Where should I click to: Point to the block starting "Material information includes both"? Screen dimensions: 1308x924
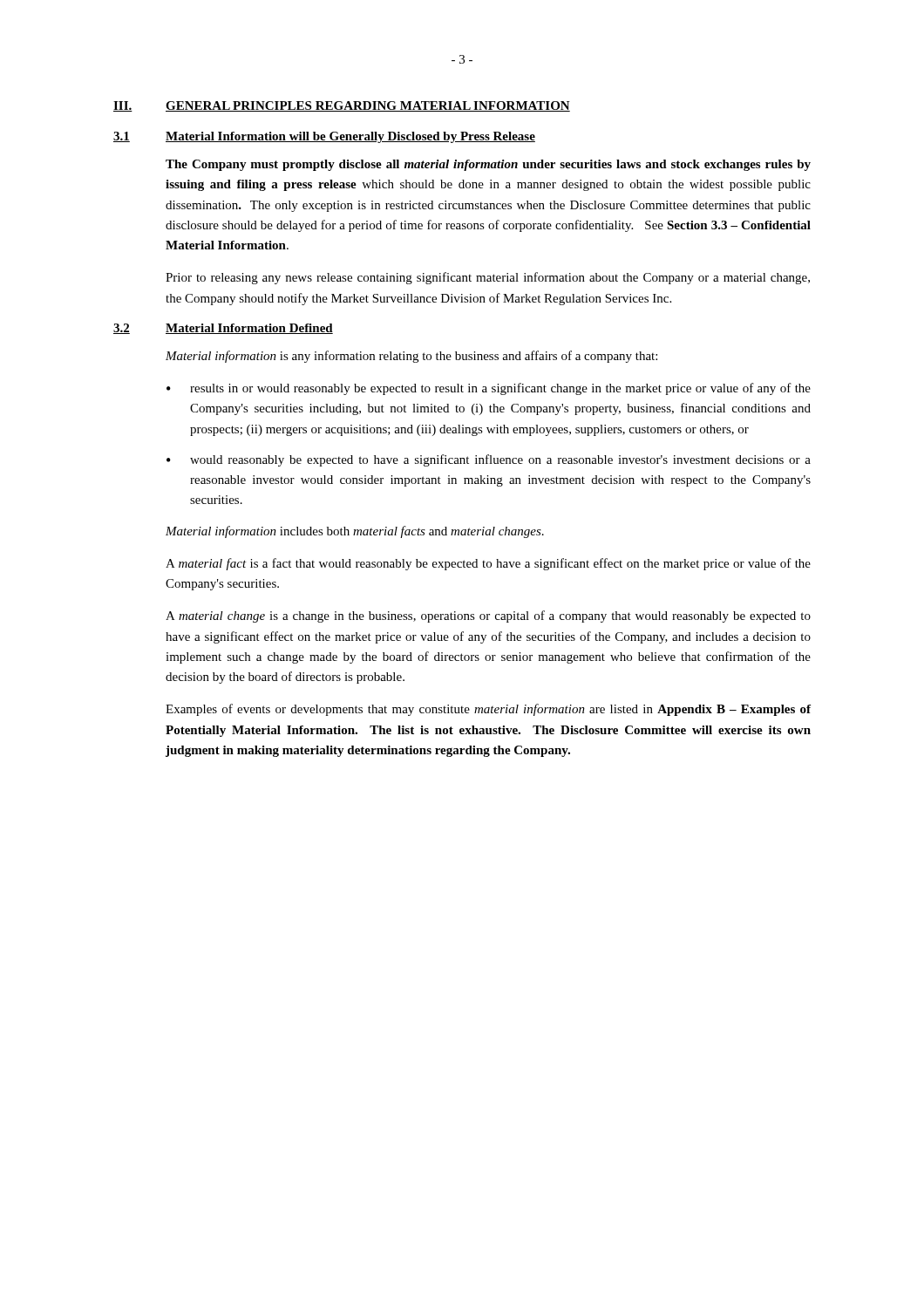(x=355, y=531)
